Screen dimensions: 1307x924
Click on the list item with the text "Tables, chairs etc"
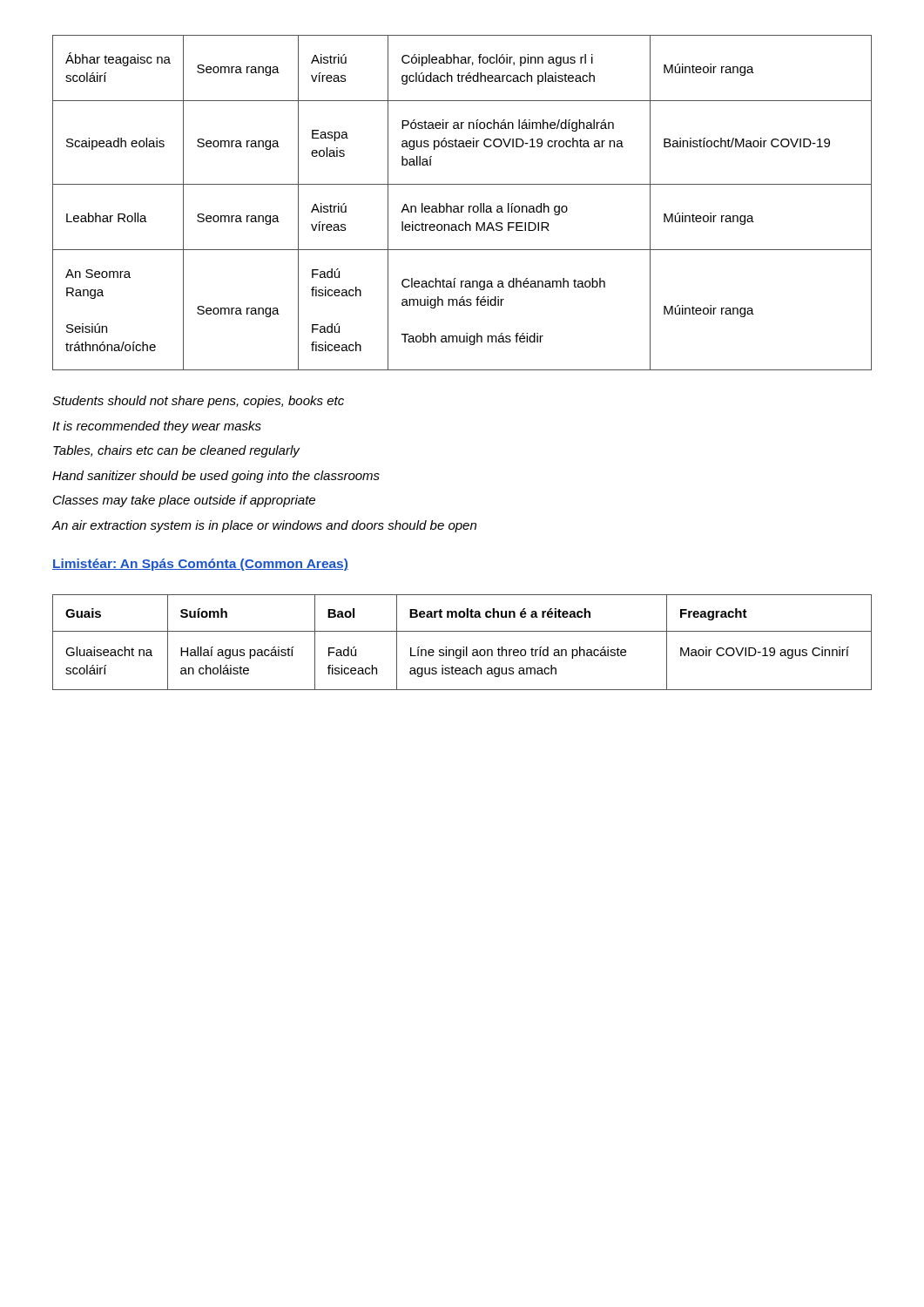(x=177, y=451)
